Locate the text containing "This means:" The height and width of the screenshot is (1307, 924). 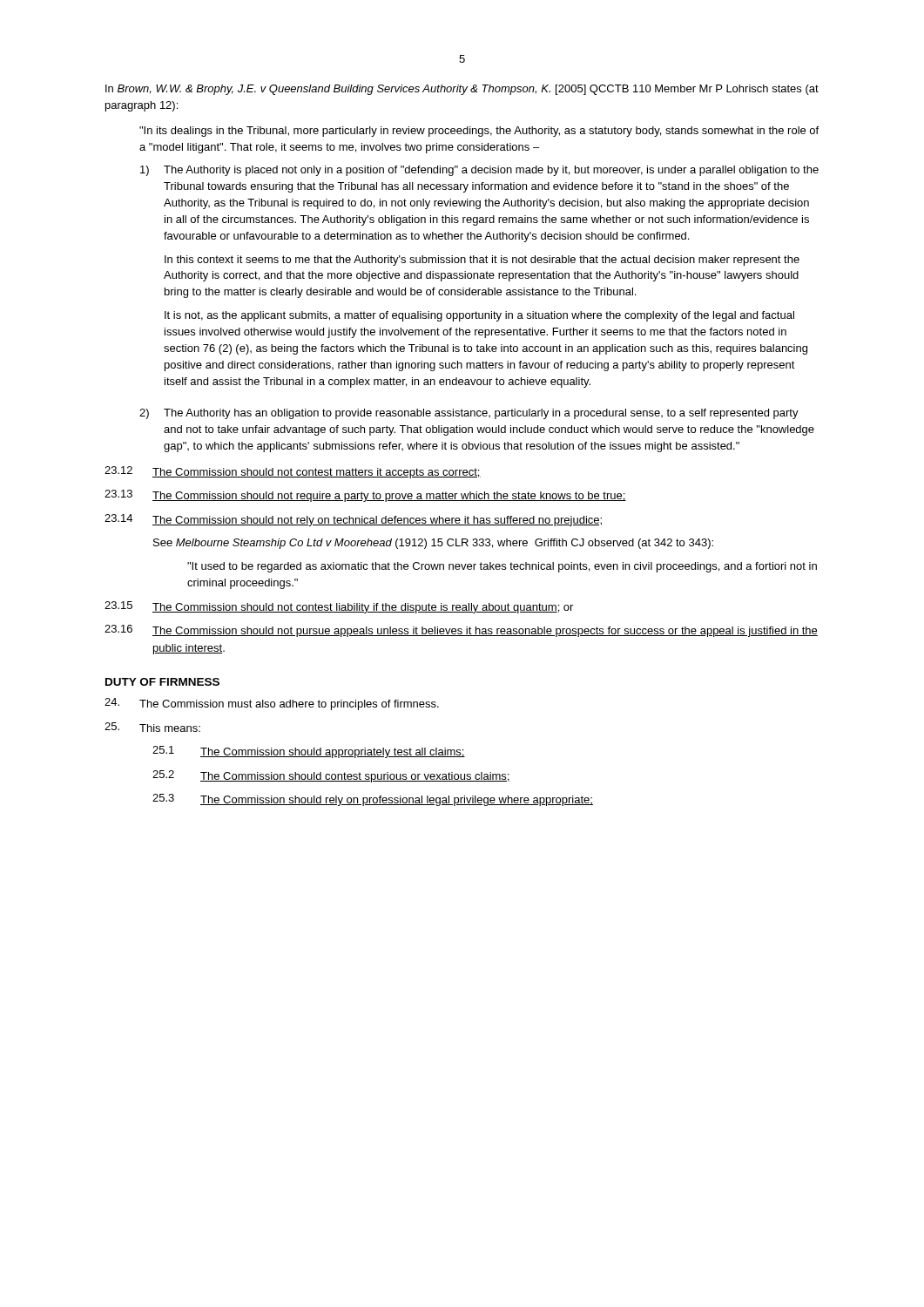pos(152,727)
